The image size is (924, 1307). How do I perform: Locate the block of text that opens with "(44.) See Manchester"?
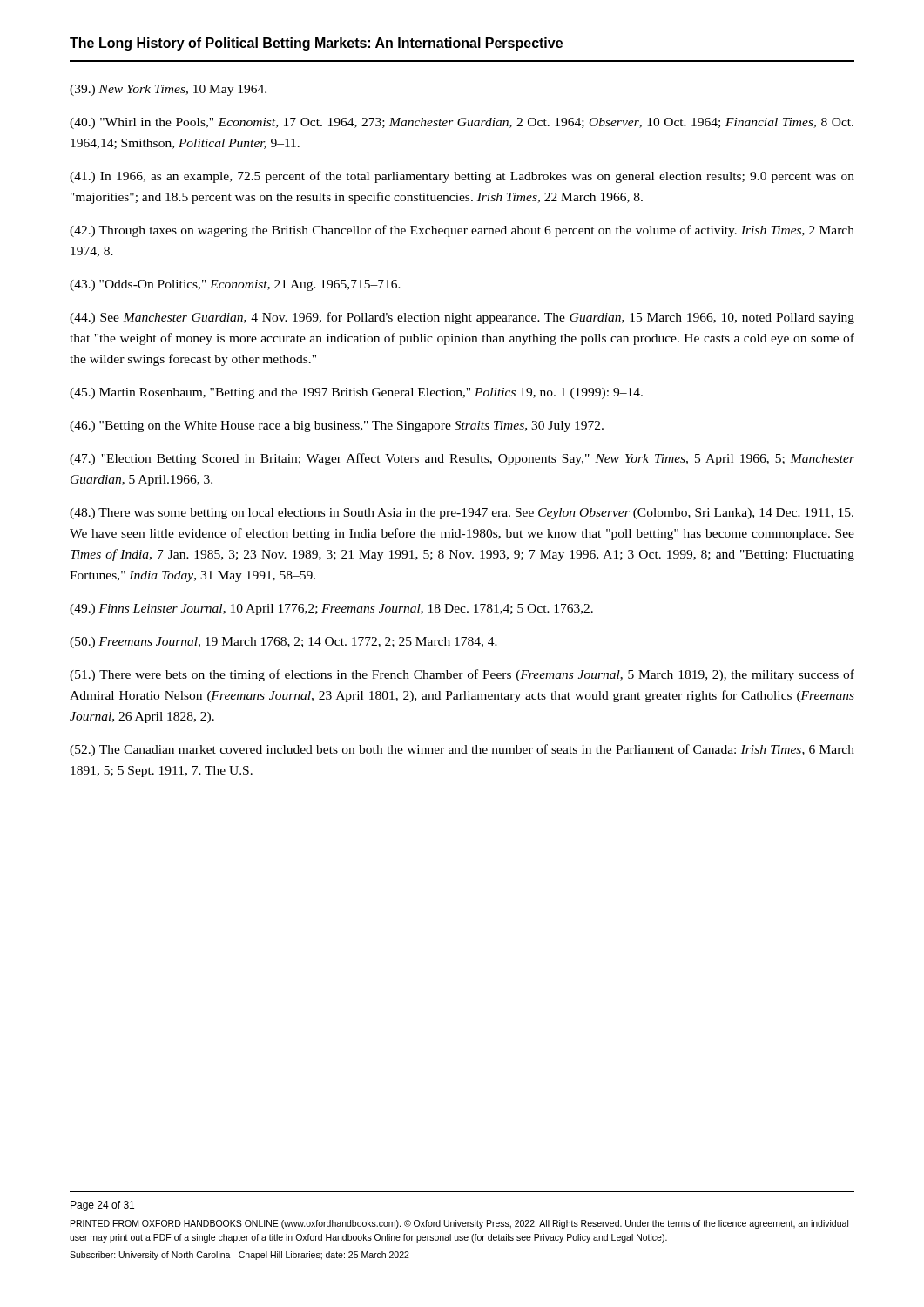(x=462, y=338)
